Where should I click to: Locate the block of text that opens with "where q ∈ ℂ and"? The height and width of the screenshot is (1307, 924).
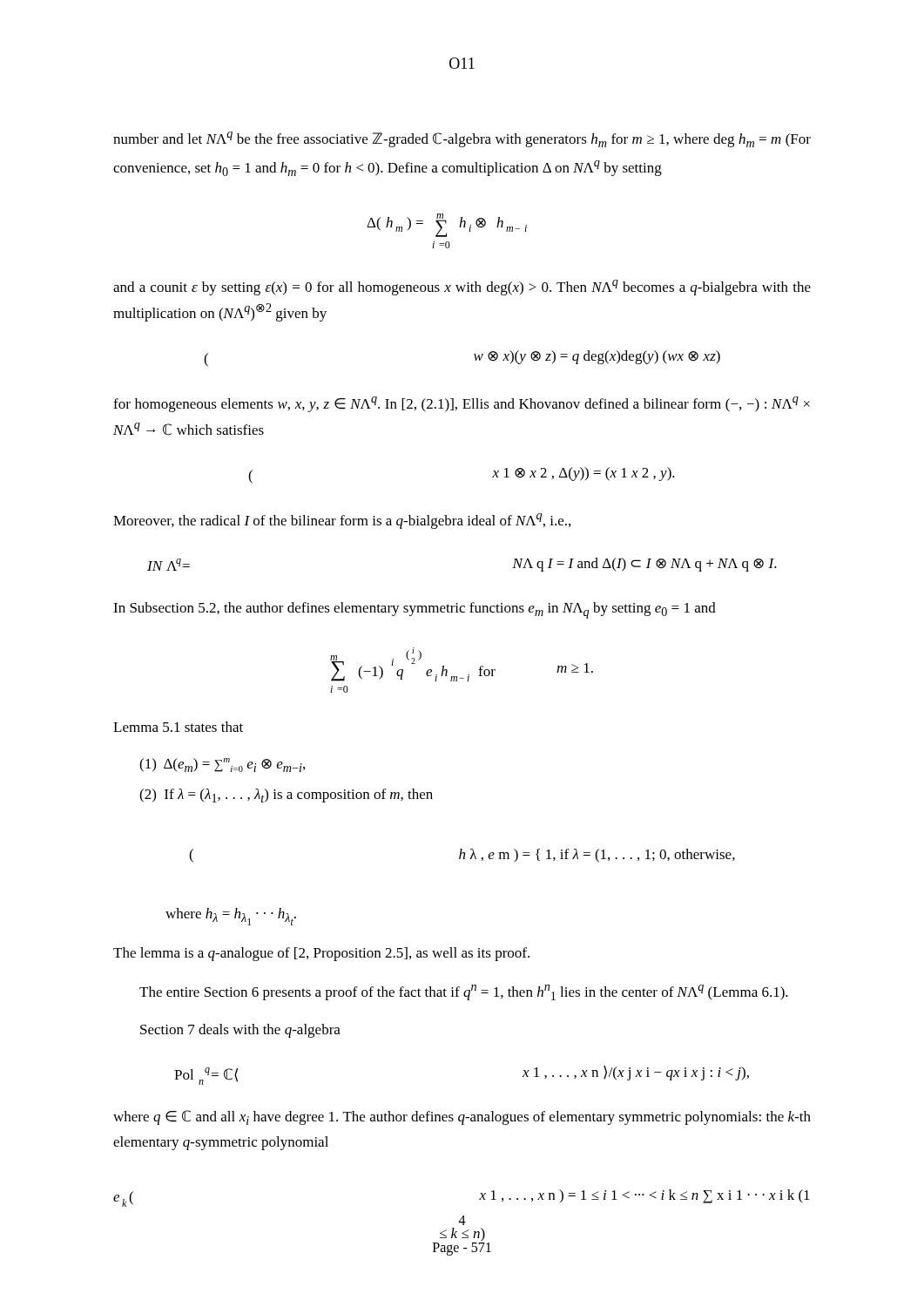(x=462, y=1130)
